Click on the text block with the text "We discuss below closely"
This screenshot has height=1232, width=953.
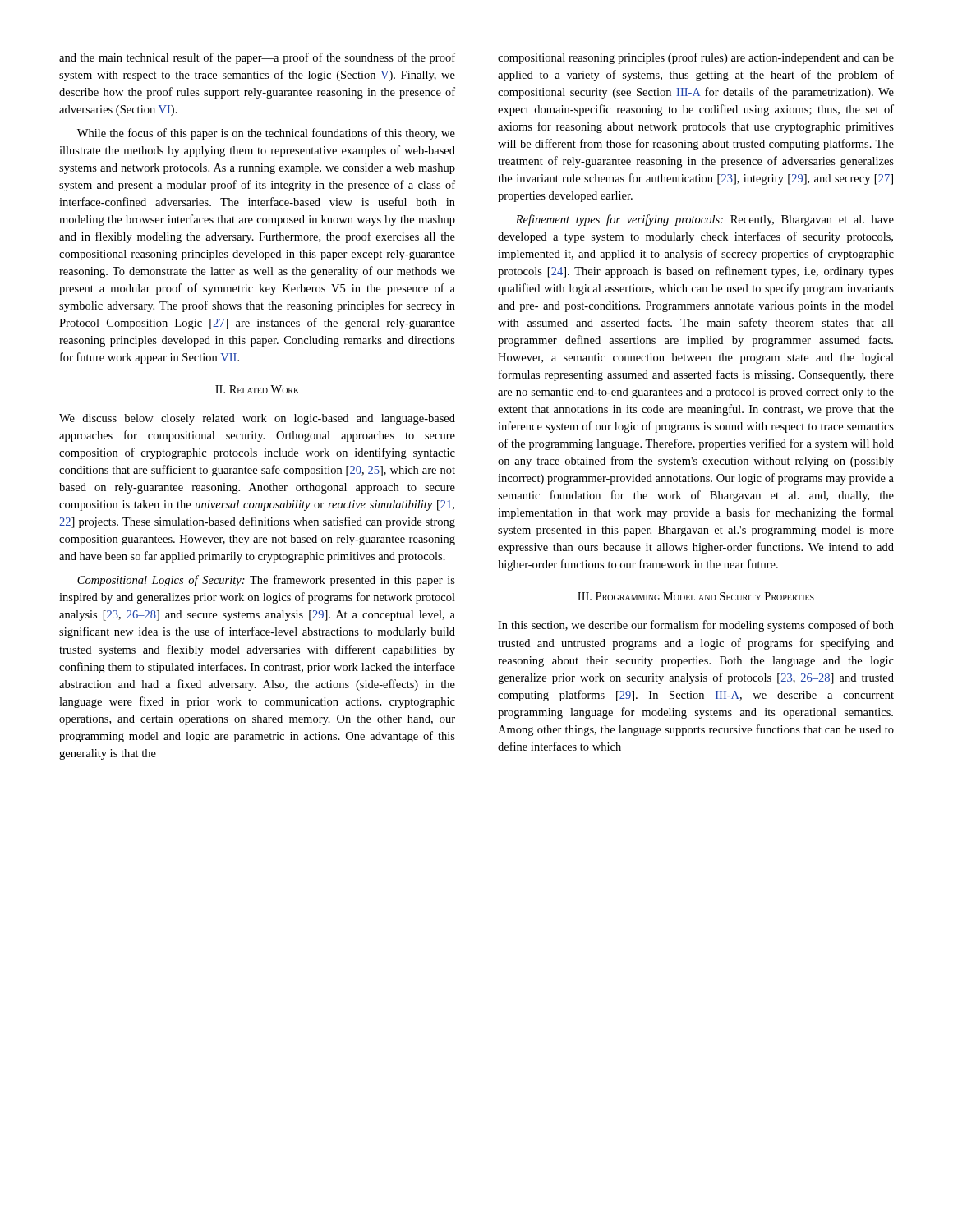[x=257, y=586]
